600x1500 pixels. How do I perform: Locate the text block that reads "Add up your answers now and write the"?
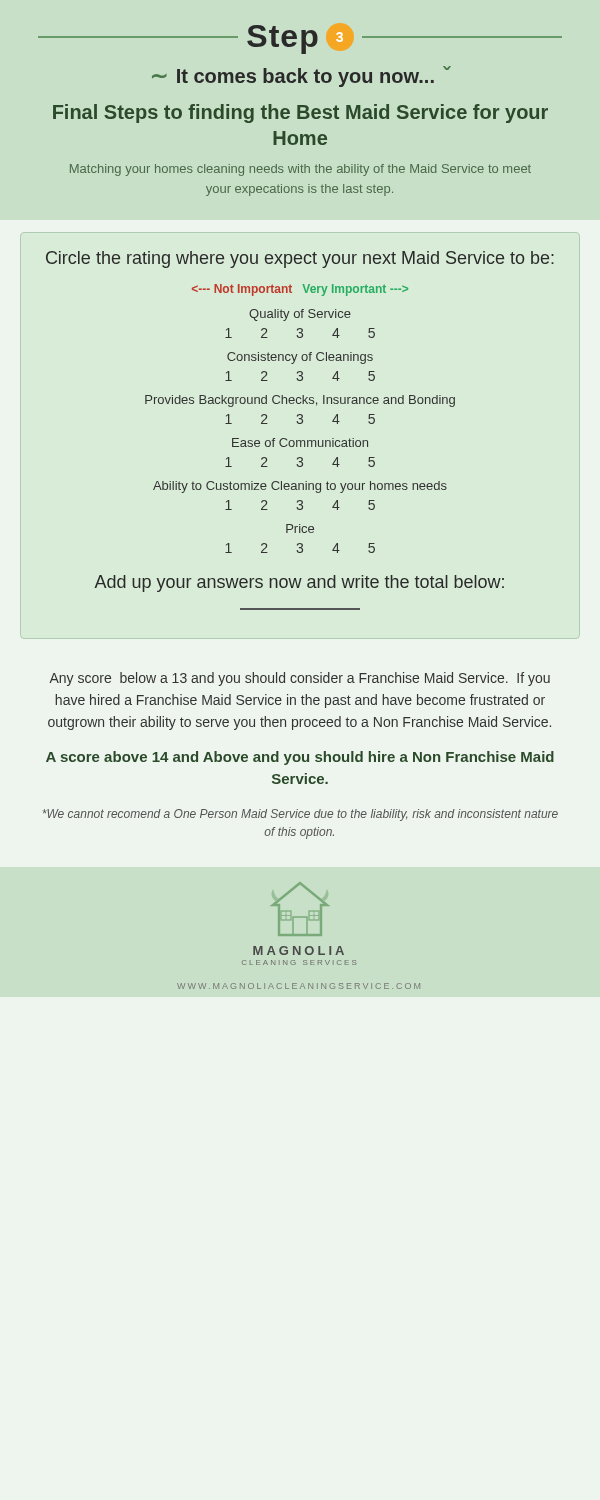coord(300,590)
